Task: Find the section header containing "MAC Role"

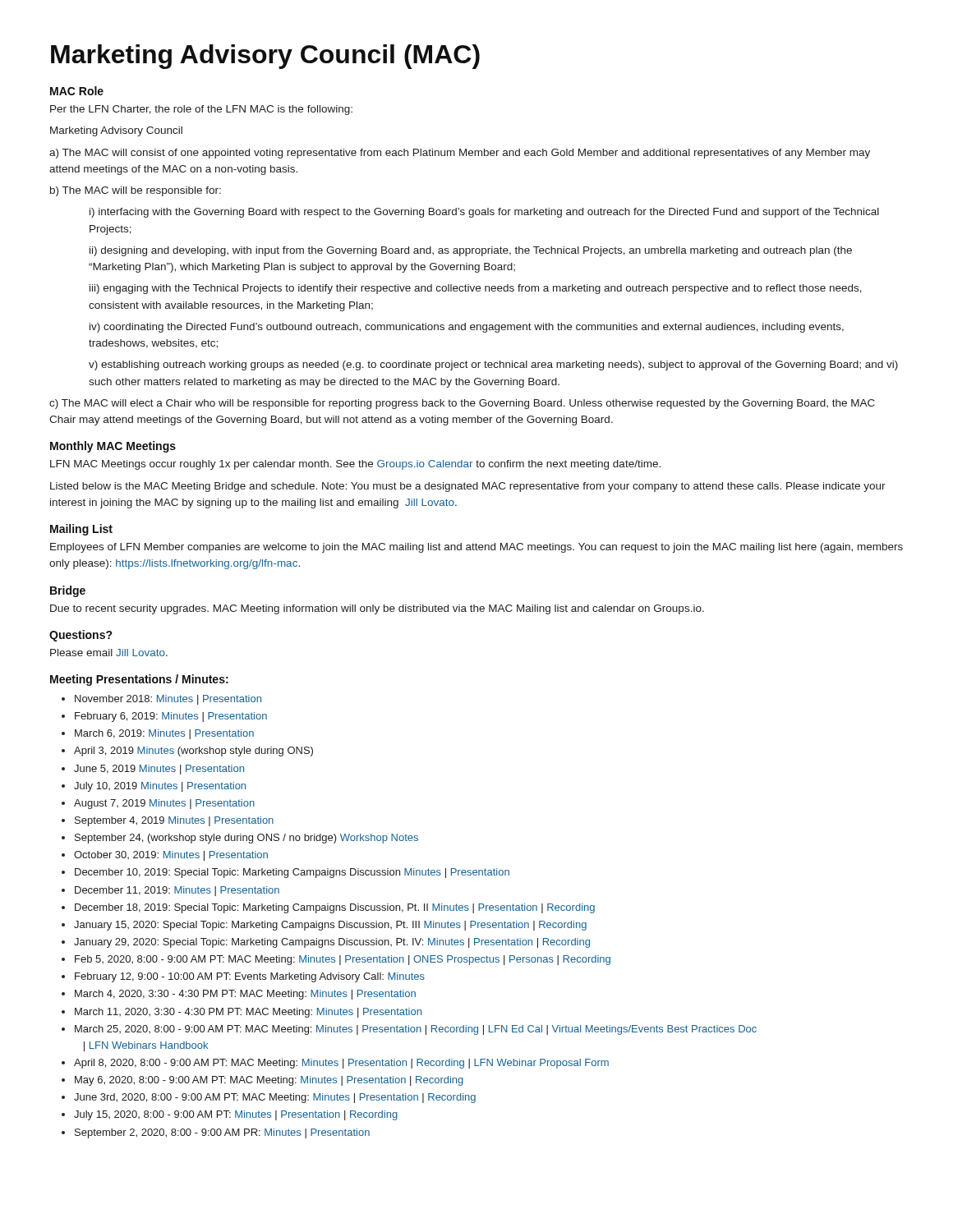Action: tap(76, 91)
